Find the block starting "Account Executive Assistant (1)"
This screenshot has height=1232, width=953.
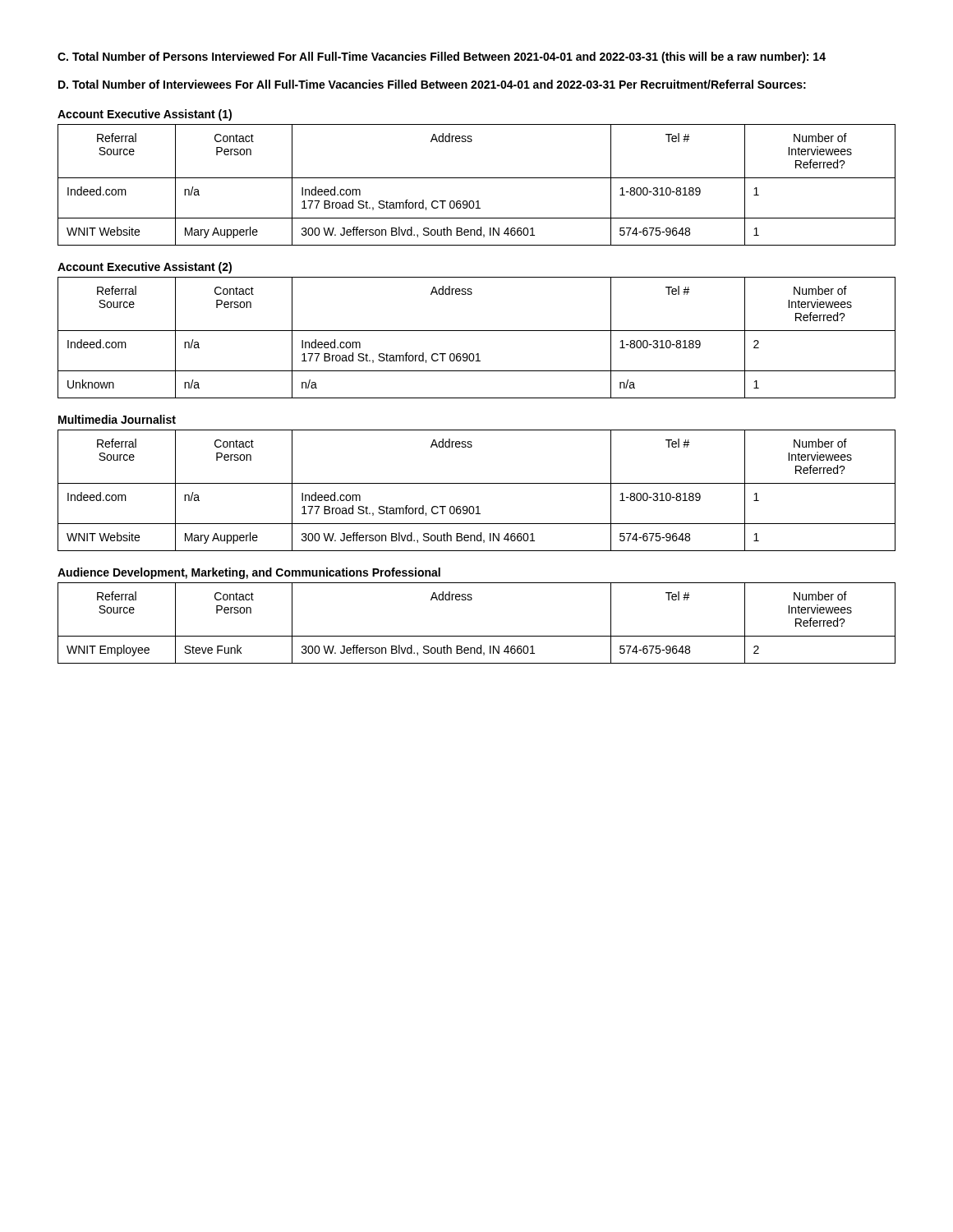coord(145,114)
